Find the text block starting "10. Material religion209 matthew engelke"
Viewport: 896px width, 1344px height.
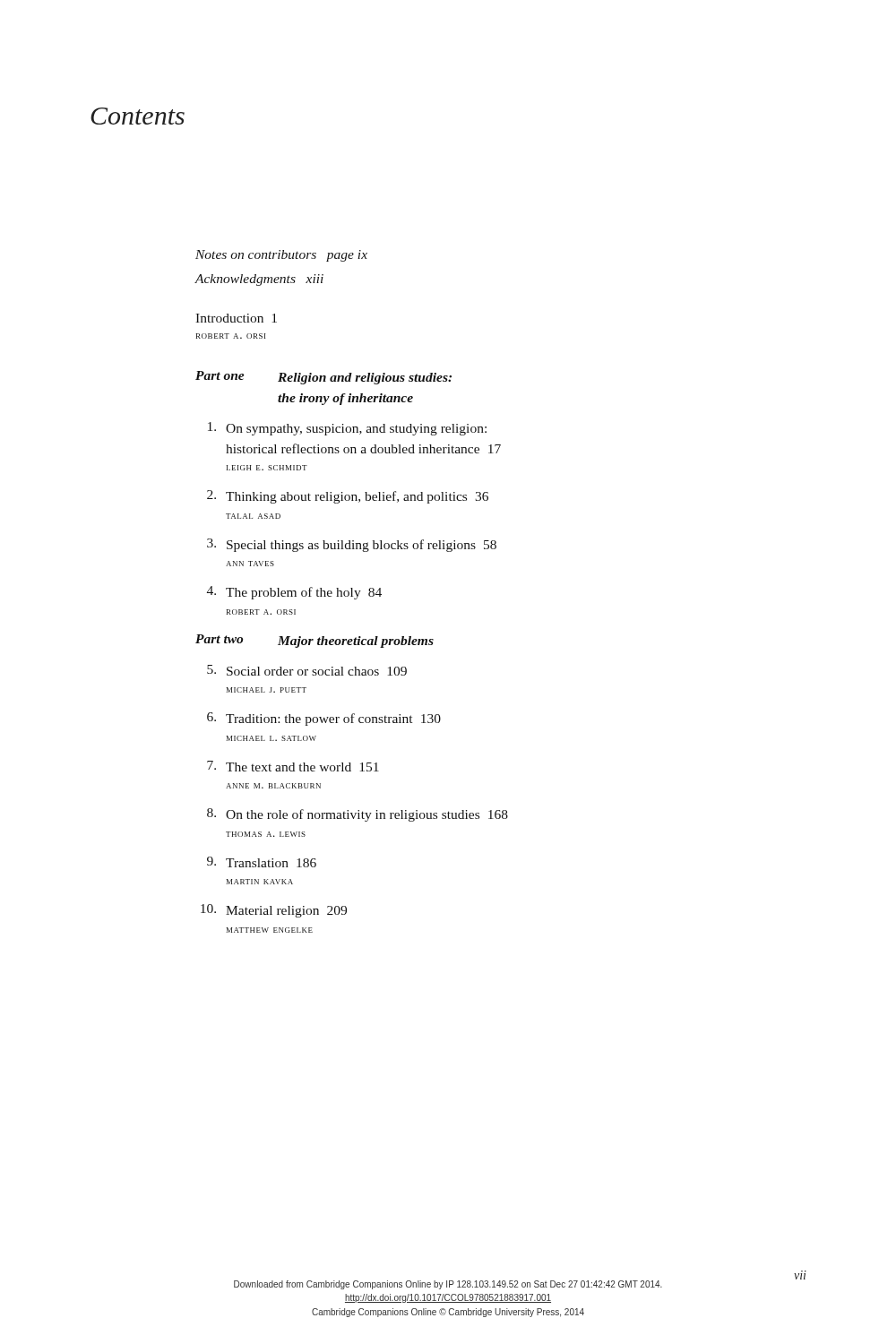(x=274, y=911)
